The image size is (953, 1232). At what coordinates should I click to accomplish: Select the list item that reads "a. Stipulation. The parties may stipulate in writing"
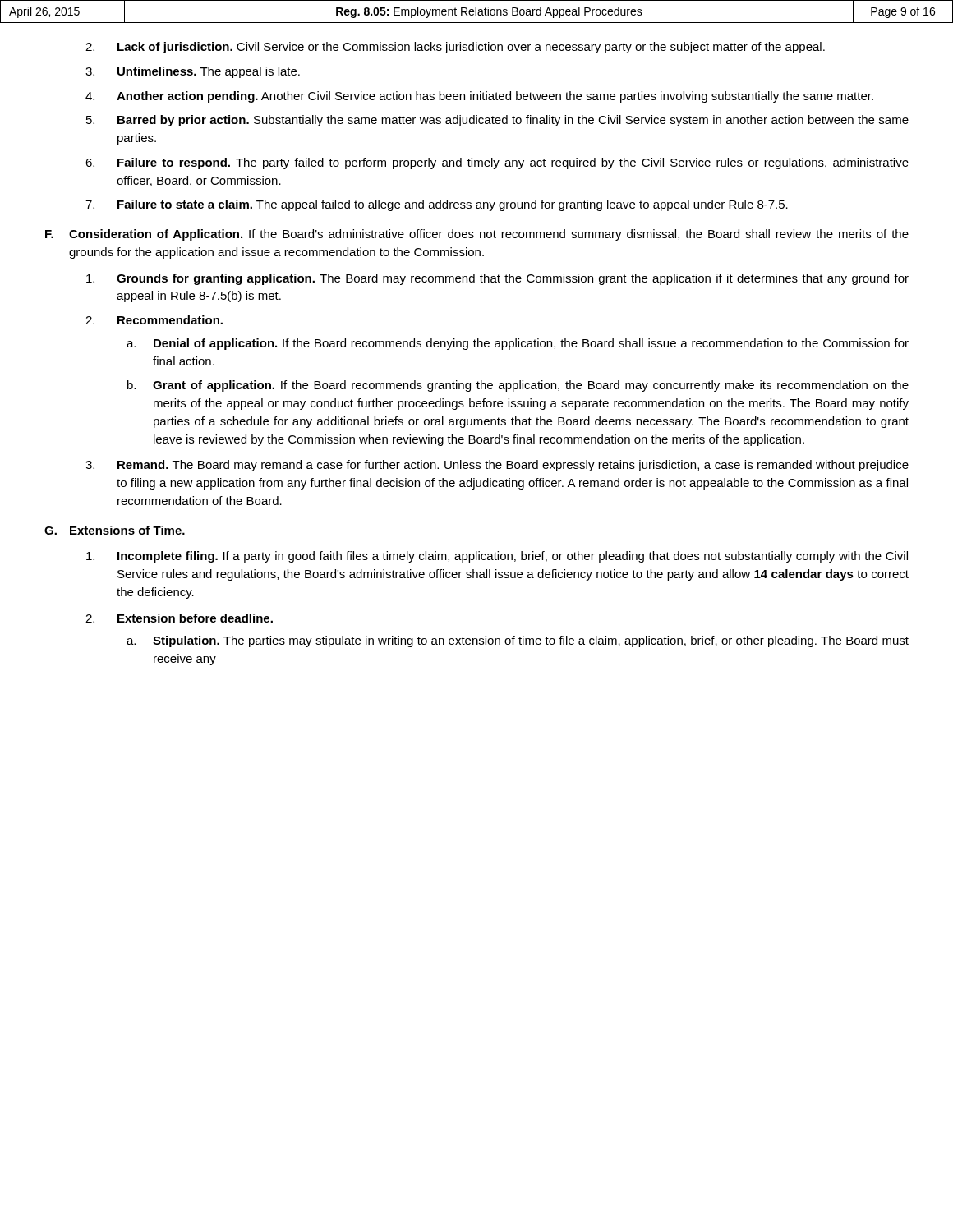pyautogui.click(x=518, y=650)
